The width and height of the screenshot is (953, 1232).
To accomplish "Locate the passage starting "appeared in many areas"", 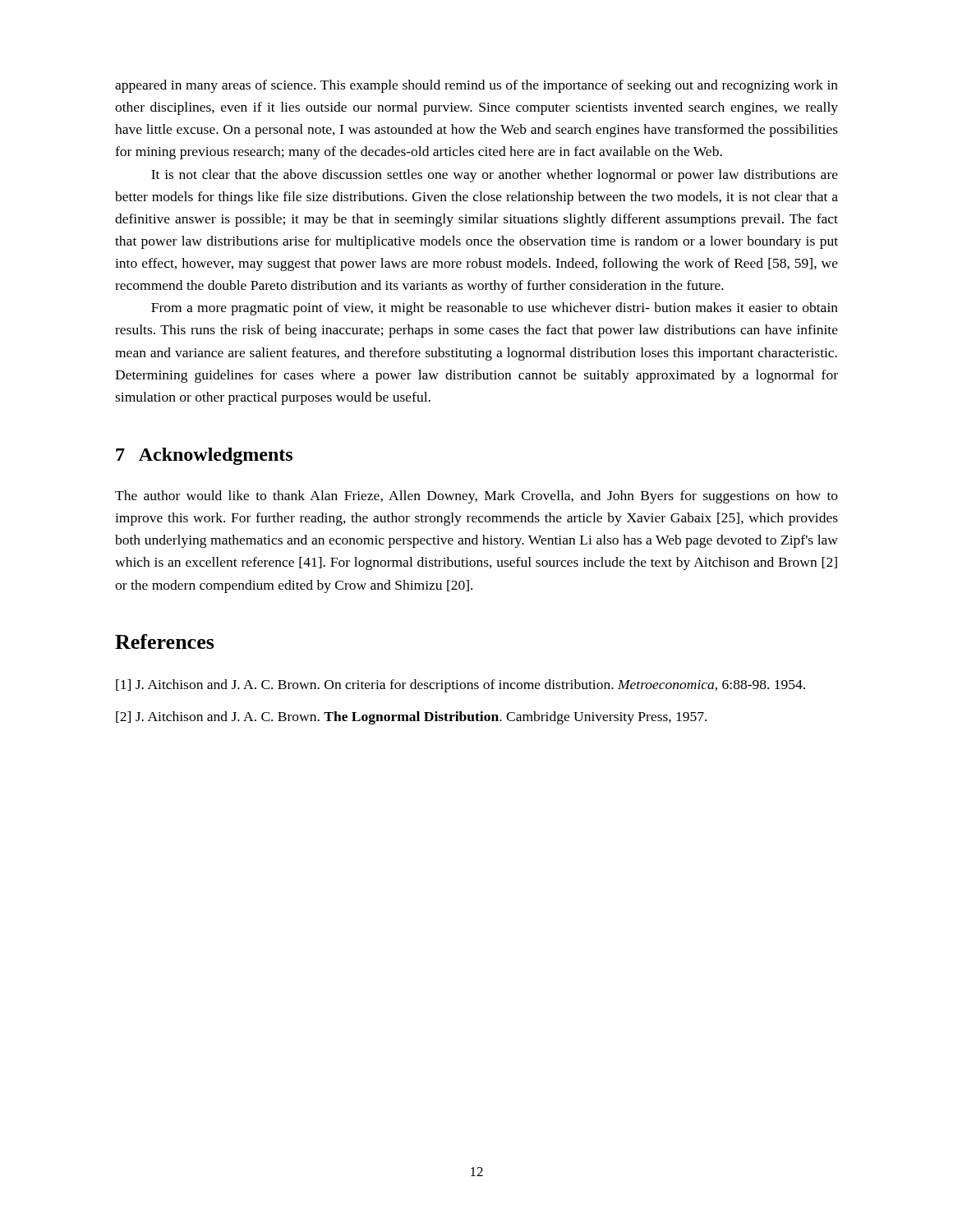I will coord(476,118).
